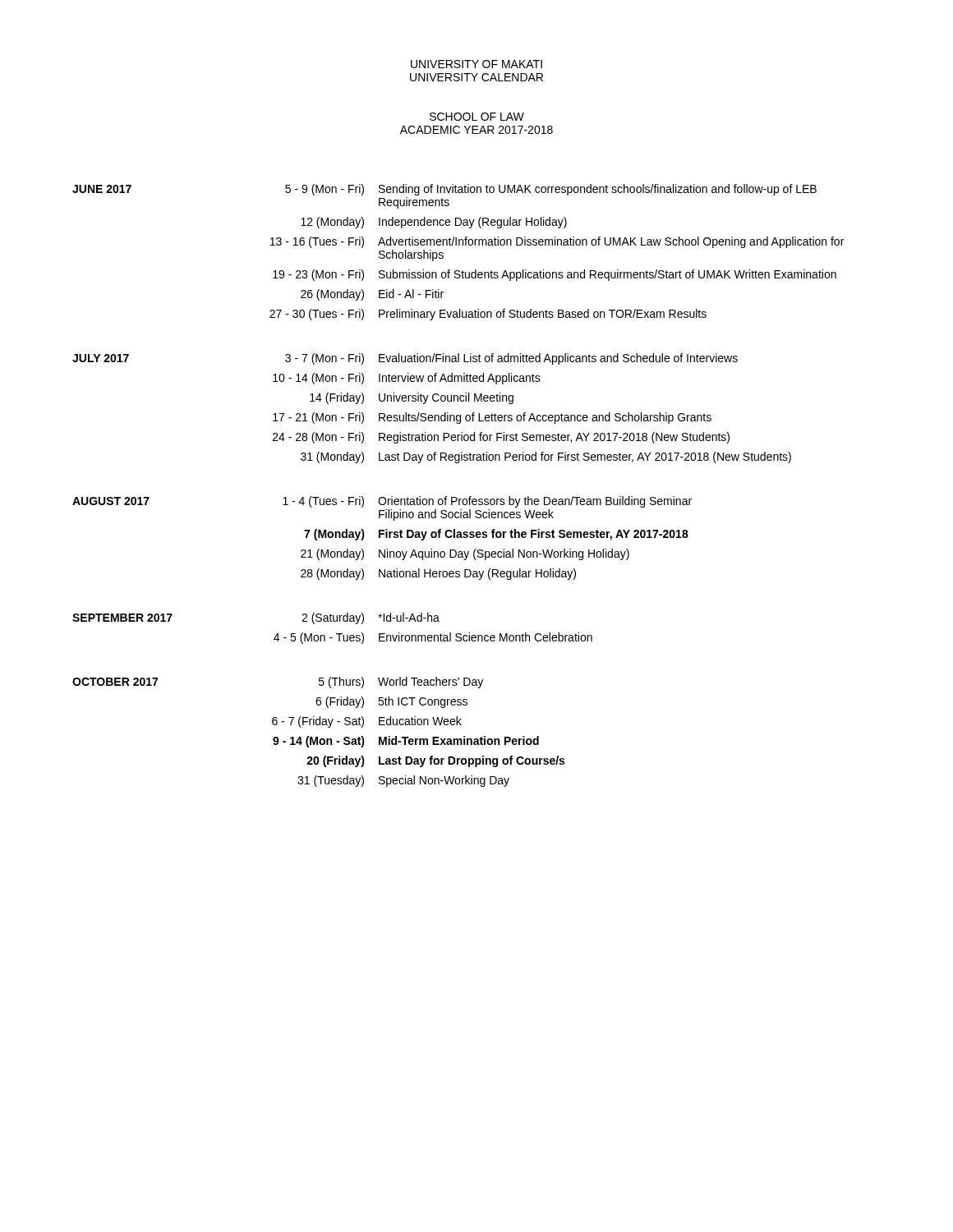Click on the block starting "SCHOOL OF LAWACADEMIC YEAR"

click(476, 123)
